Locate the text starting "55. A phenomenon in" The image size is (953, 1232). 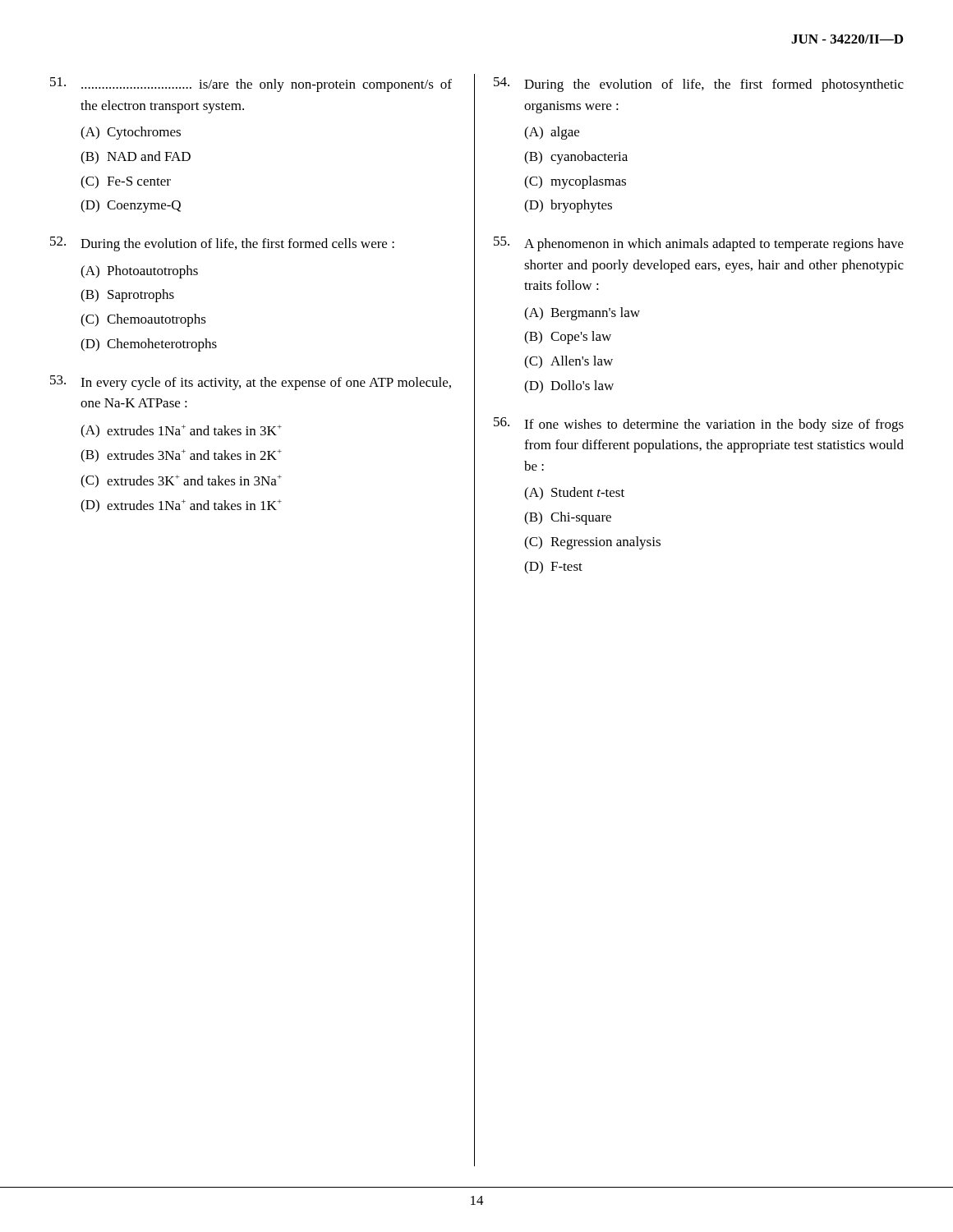(x=699, y=244)
